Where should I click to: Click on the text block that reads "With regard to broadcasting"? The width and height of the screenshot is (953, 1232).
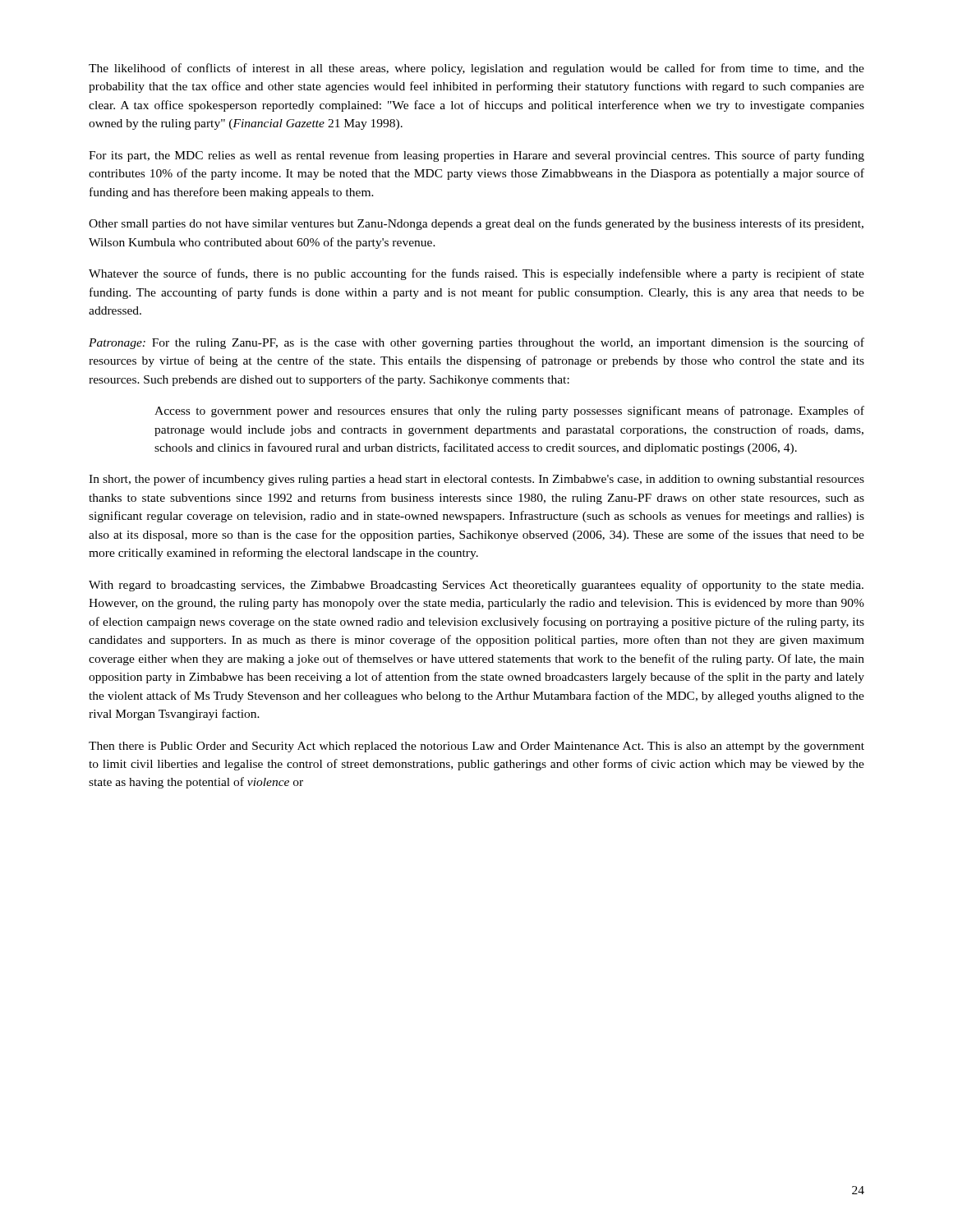[476, 649]
